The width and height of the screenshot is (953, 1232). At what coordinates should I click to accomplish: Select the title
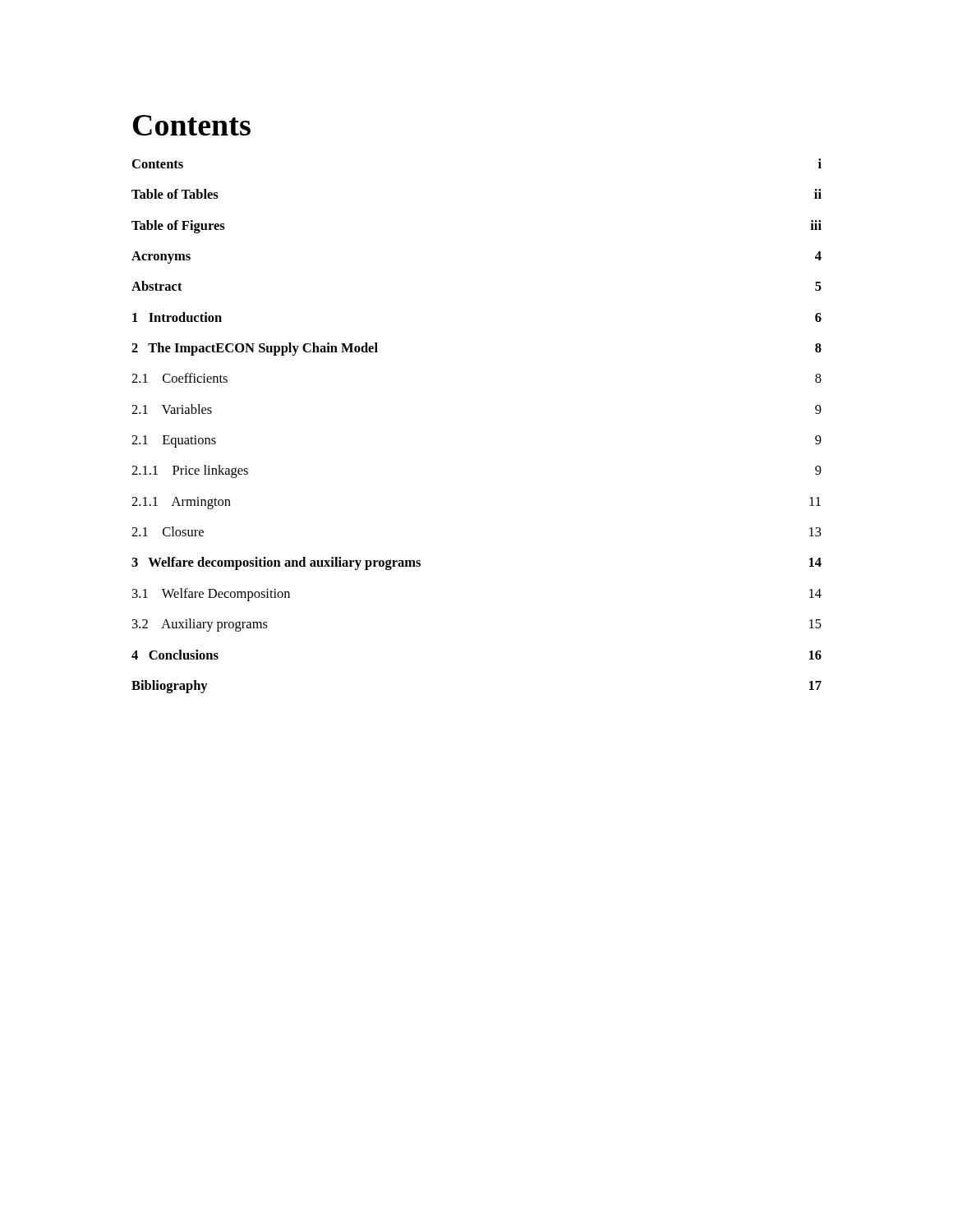coord(191,125)
